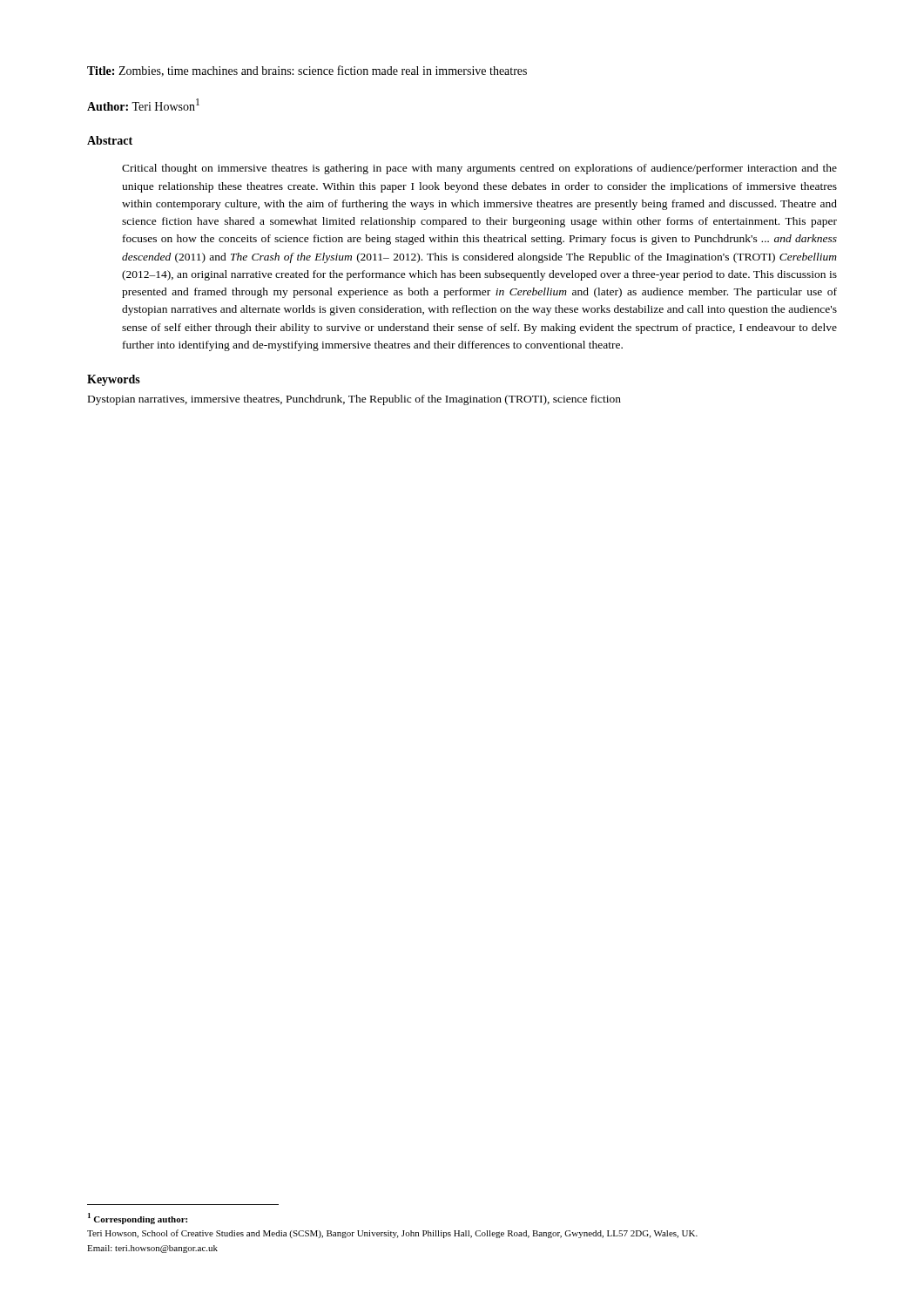Point to the block beginning "1 Corresponding author: Teri Howson, School of Creative"
The width and height of the screenshot is (924, 1307).
pyautogui.click(x=462, y=1232)
